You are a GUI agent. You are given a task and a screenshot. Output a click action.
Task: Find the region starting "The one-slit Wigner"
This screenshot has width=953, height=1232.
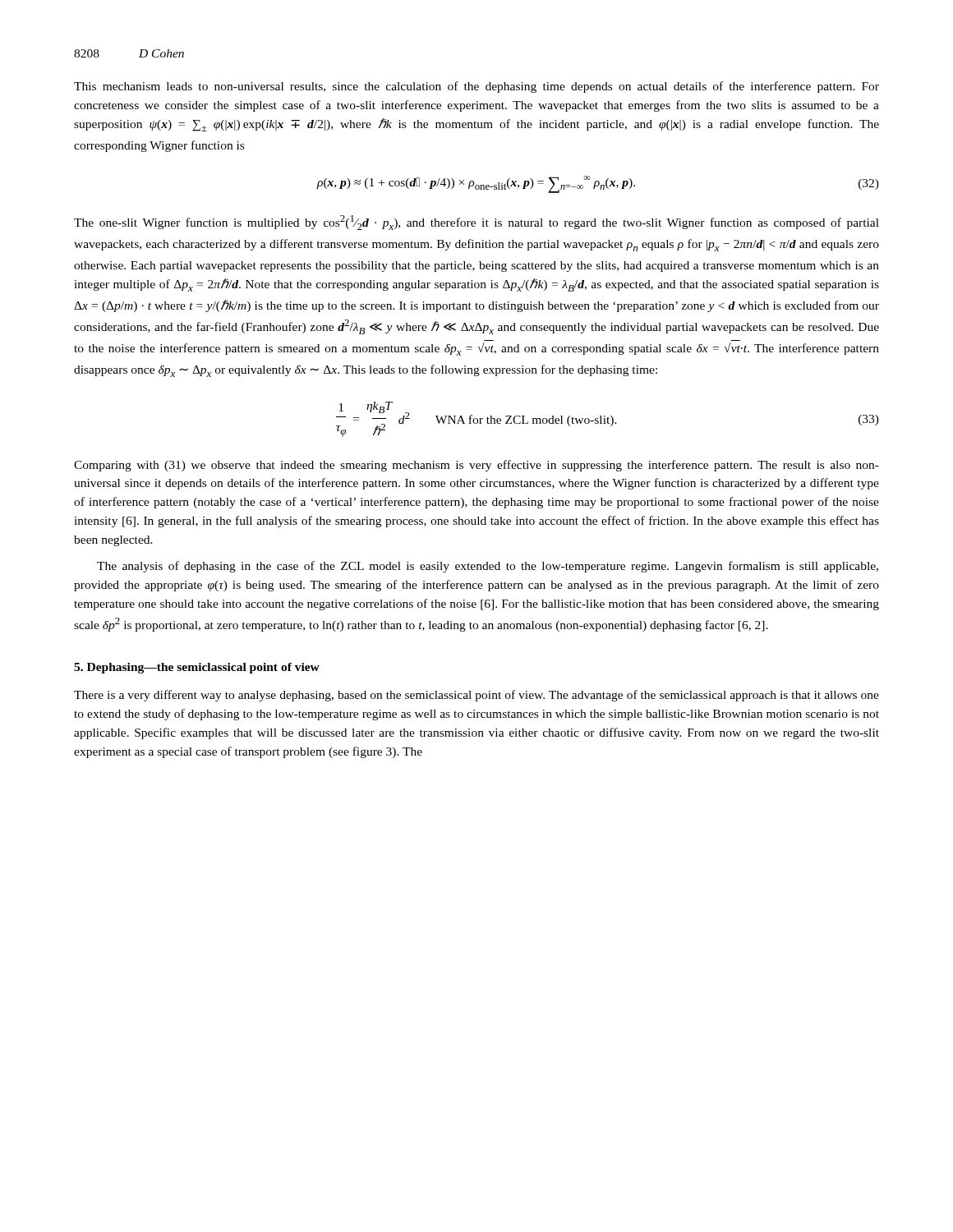(x=476, y=296)
